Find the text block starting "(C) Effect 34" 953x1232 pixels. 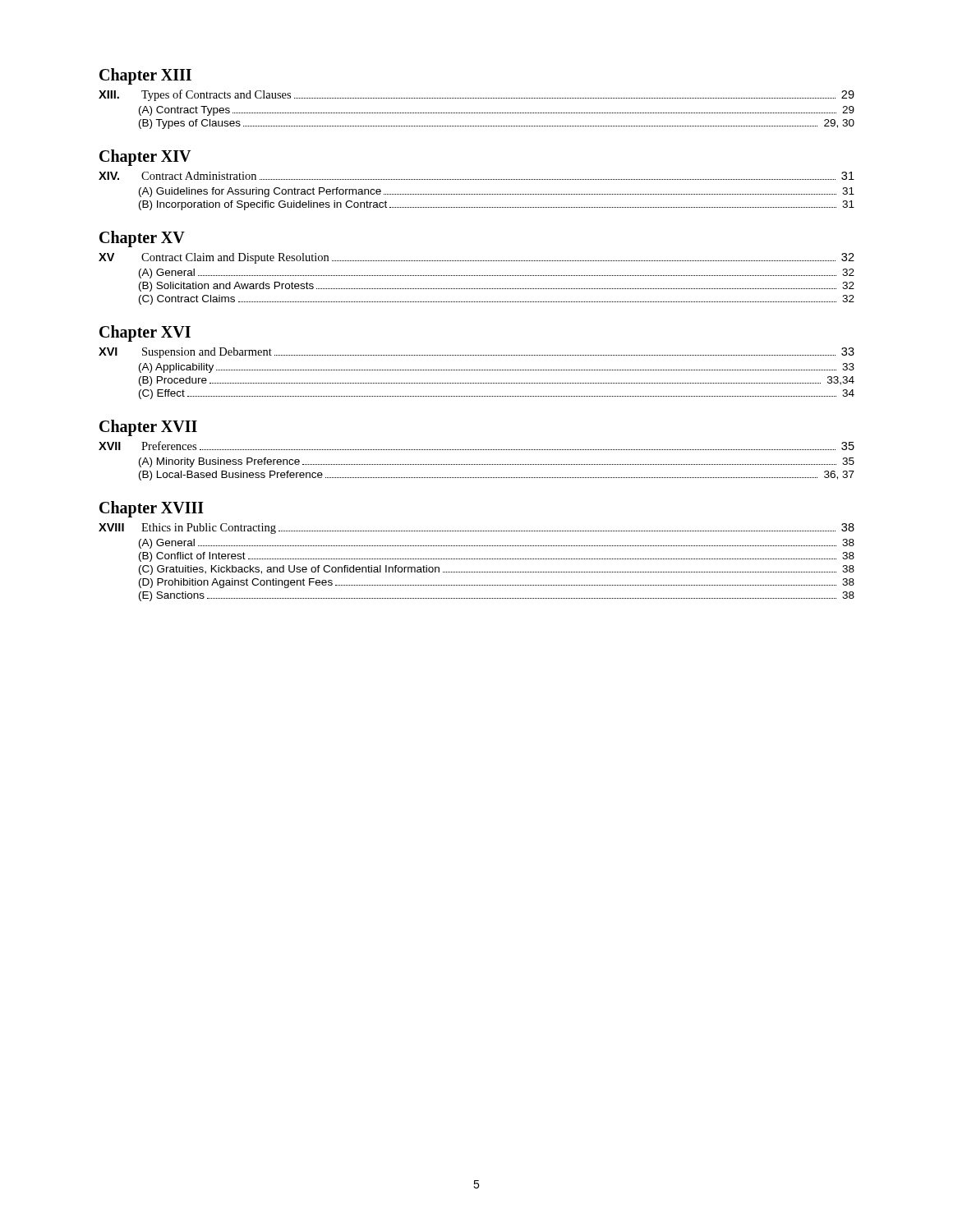point(496,393)
